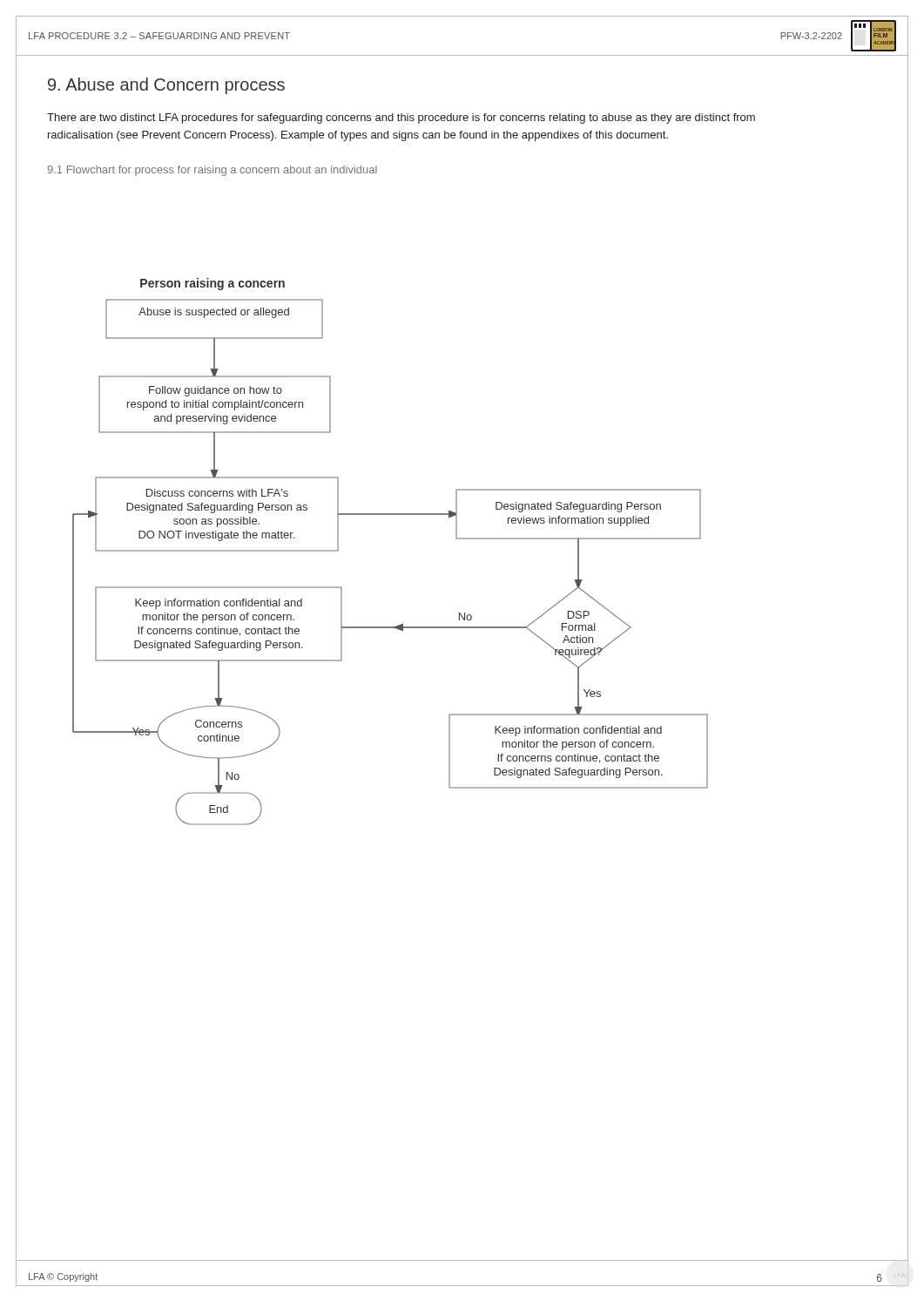Select the region starting "9.1 Flowchart for process for raising"

pos(212,170)
